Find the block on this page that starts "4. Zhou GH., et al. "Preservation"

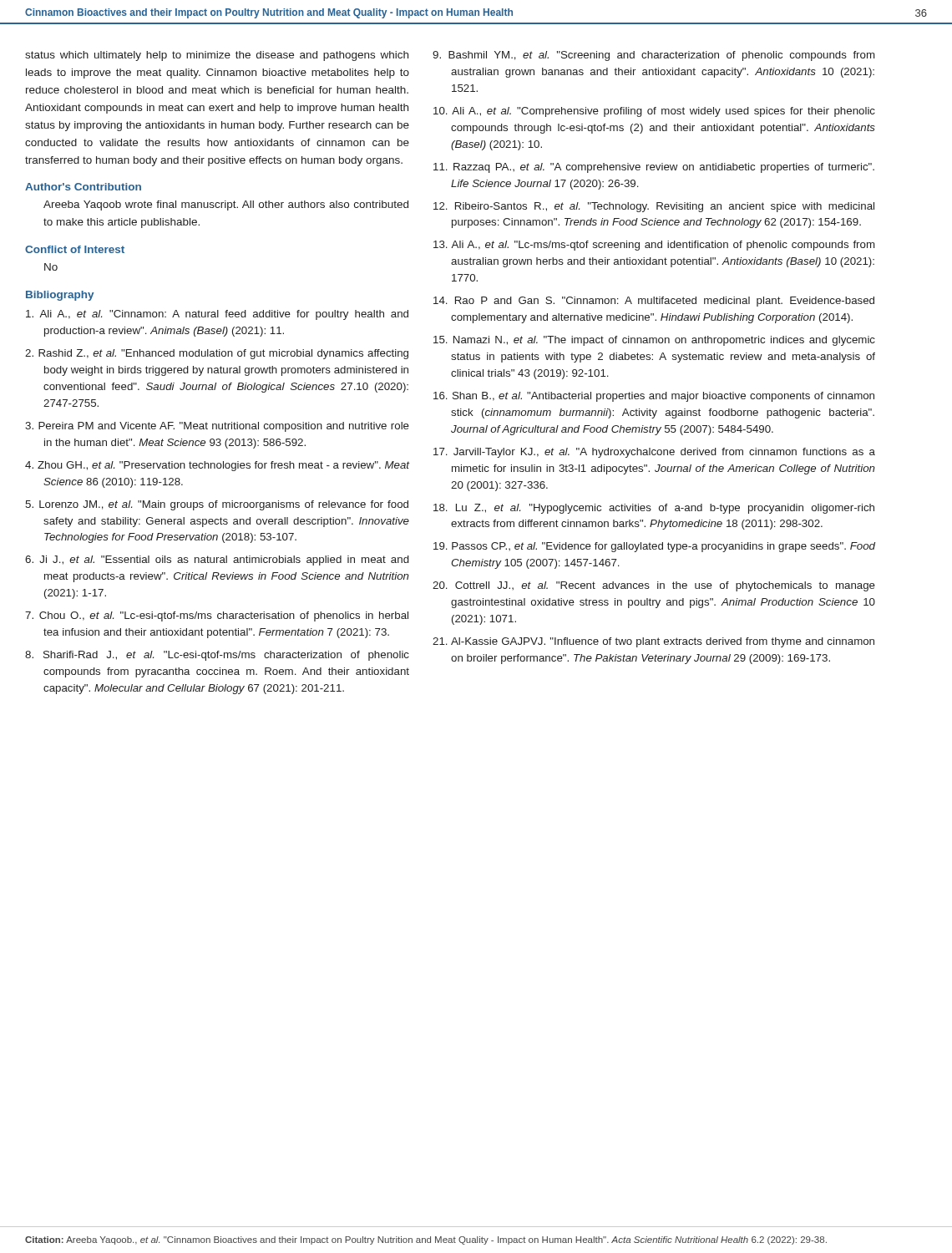(x=217, y=473)
